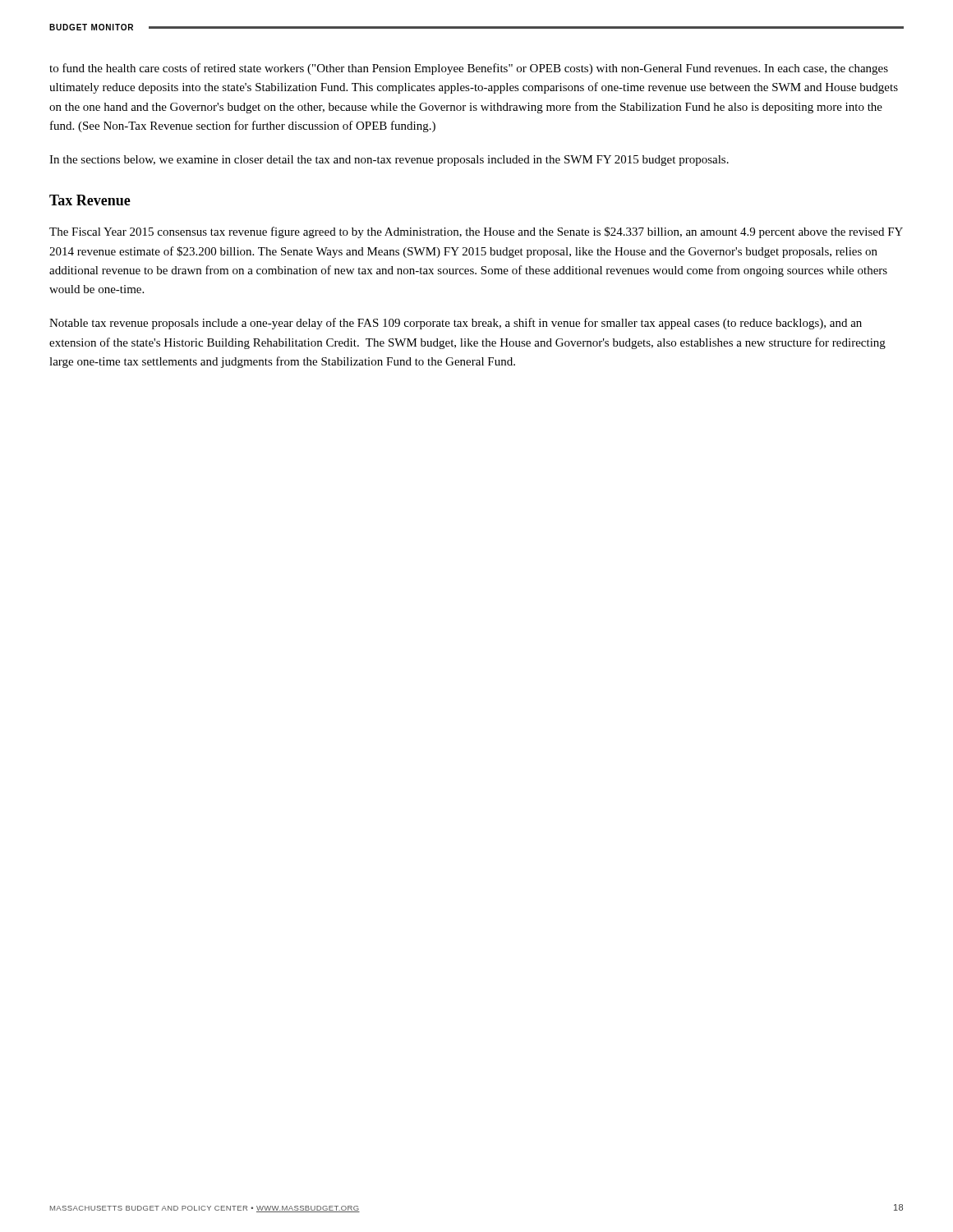Select the passage starting "The Fiscal Year 2015"
Viewport: 953px width, 1232px height.
[x=476, y=260]
